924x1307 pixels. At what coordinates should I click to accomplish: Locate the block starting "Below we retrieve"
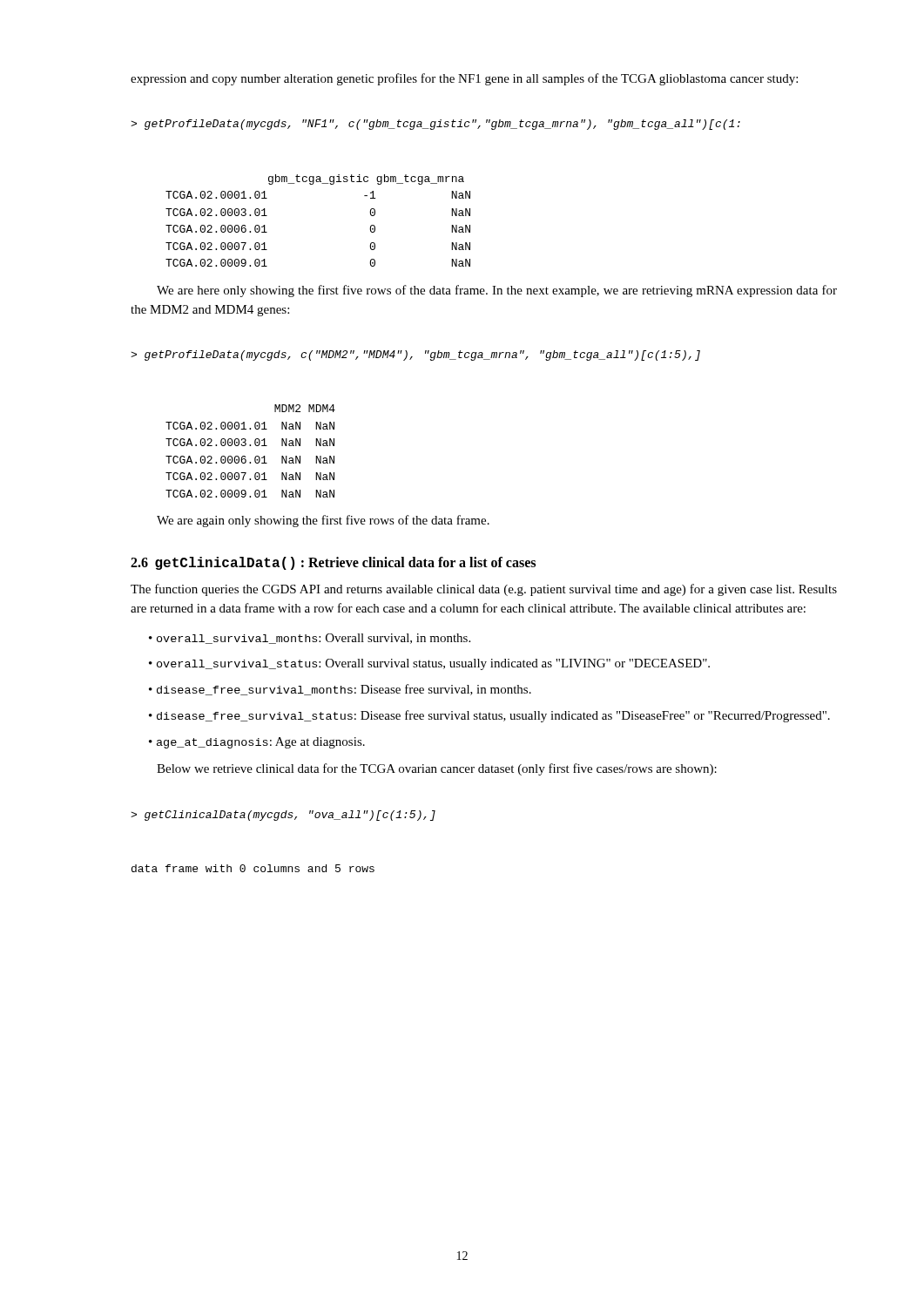coord(437,769)
